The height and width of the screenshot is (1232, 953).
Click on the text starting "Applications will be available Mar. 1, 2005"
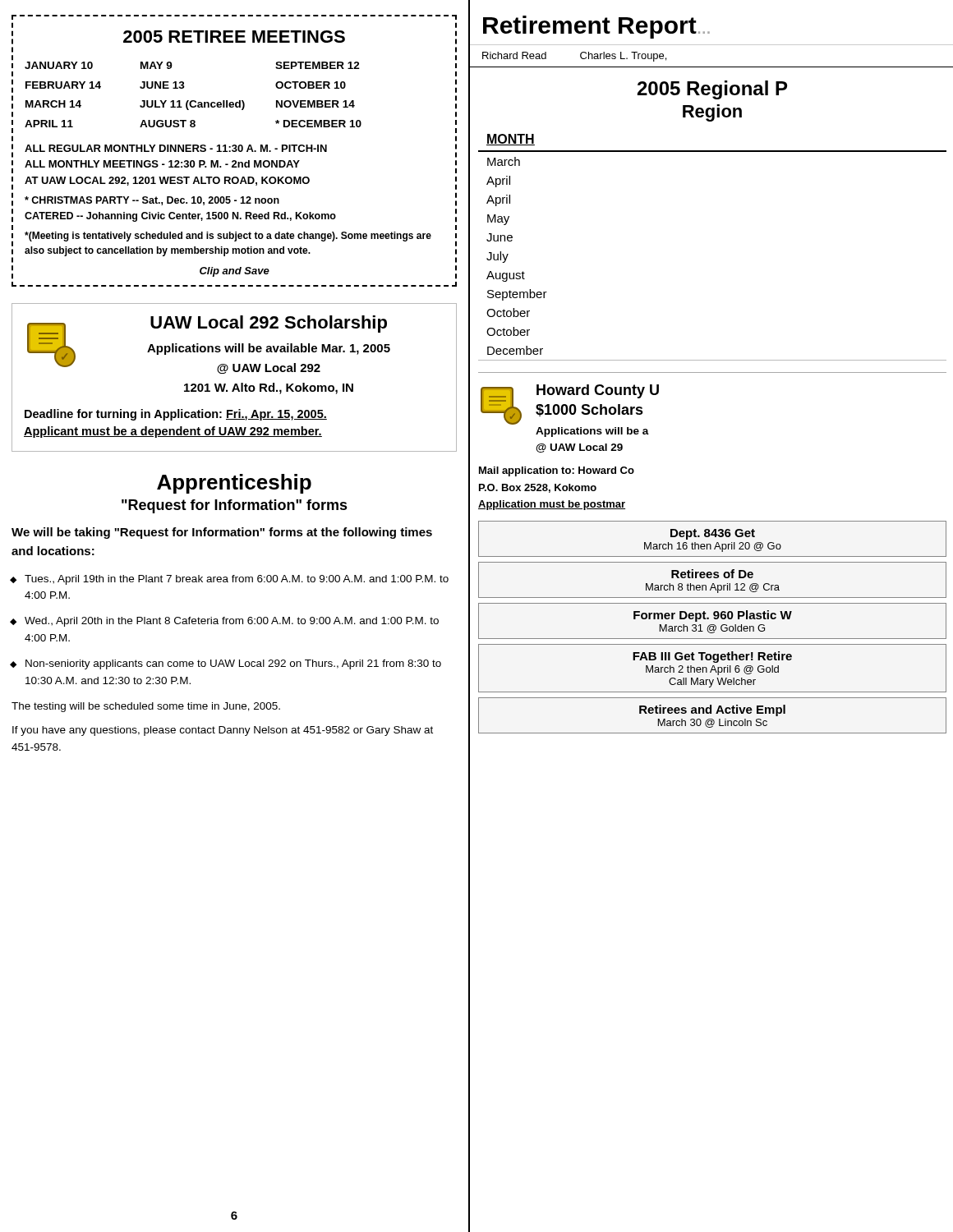(x=269, y=367)
